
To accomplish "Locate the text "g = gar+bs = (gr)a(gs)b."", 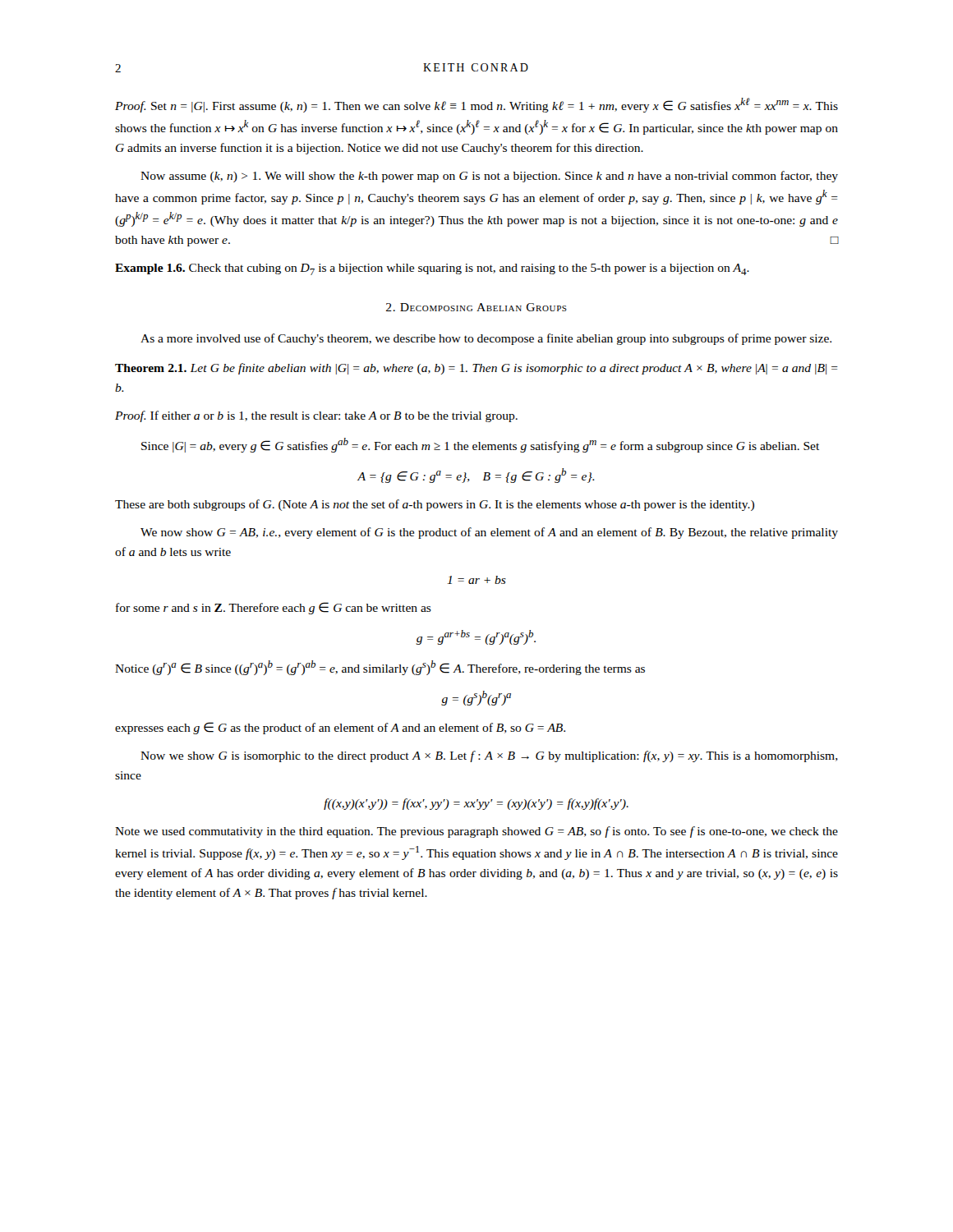I will [476, 636].
